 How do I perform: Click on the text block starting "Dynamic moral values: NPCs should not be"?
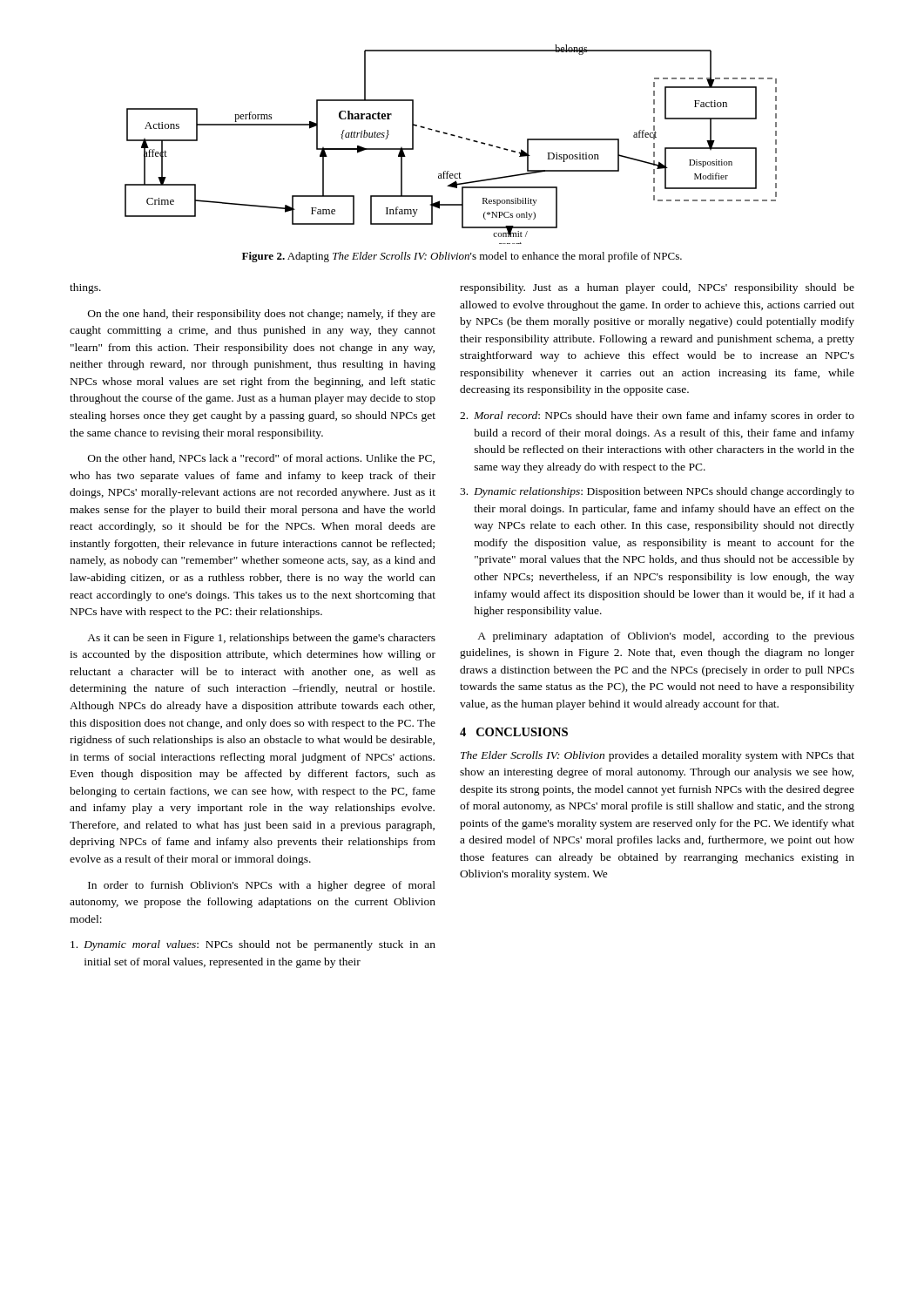pyautogui.click(x=253, y=953)
